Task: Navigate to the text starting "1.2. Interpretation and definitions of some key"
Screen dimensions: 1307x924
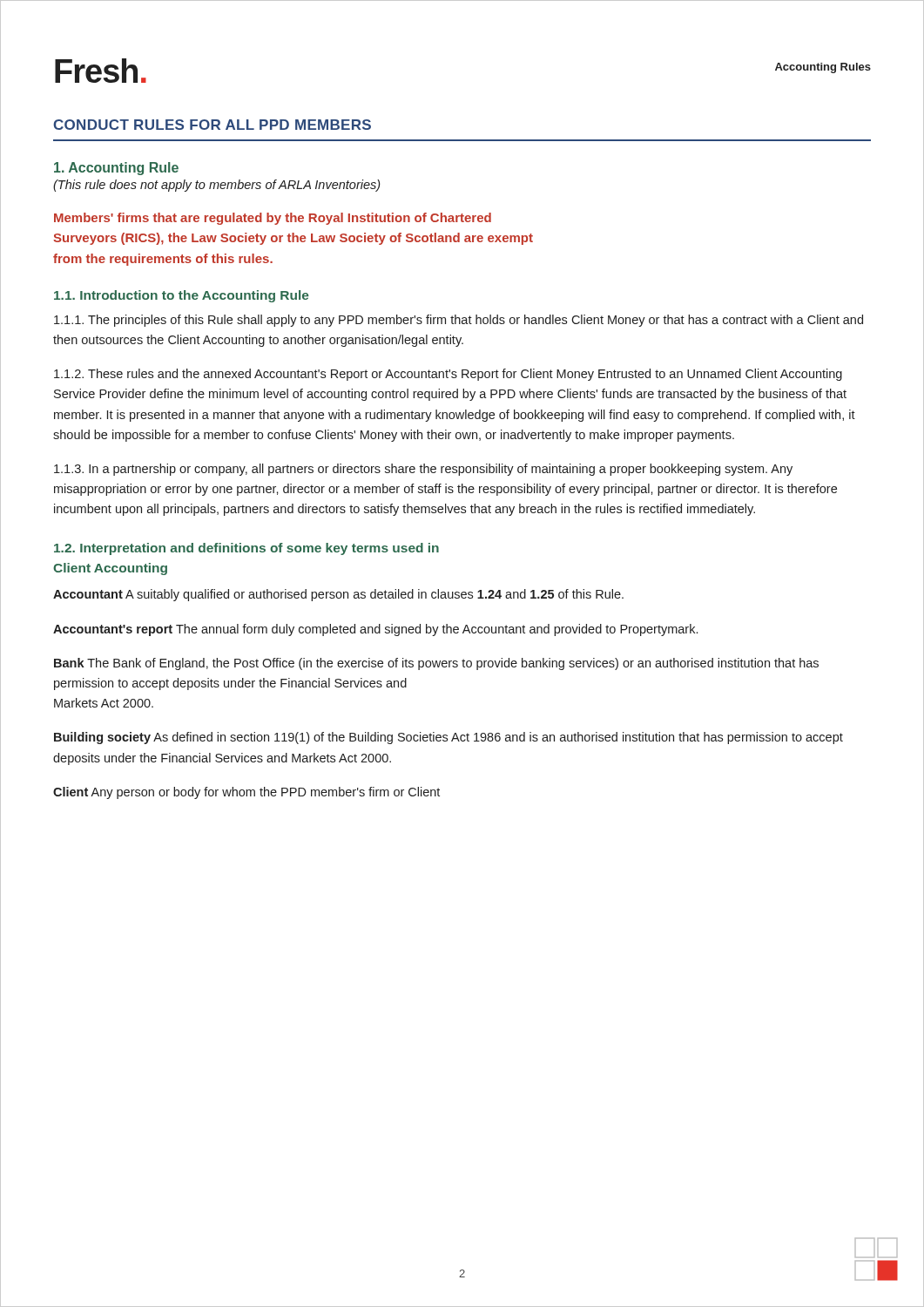Action: (246, 558)
